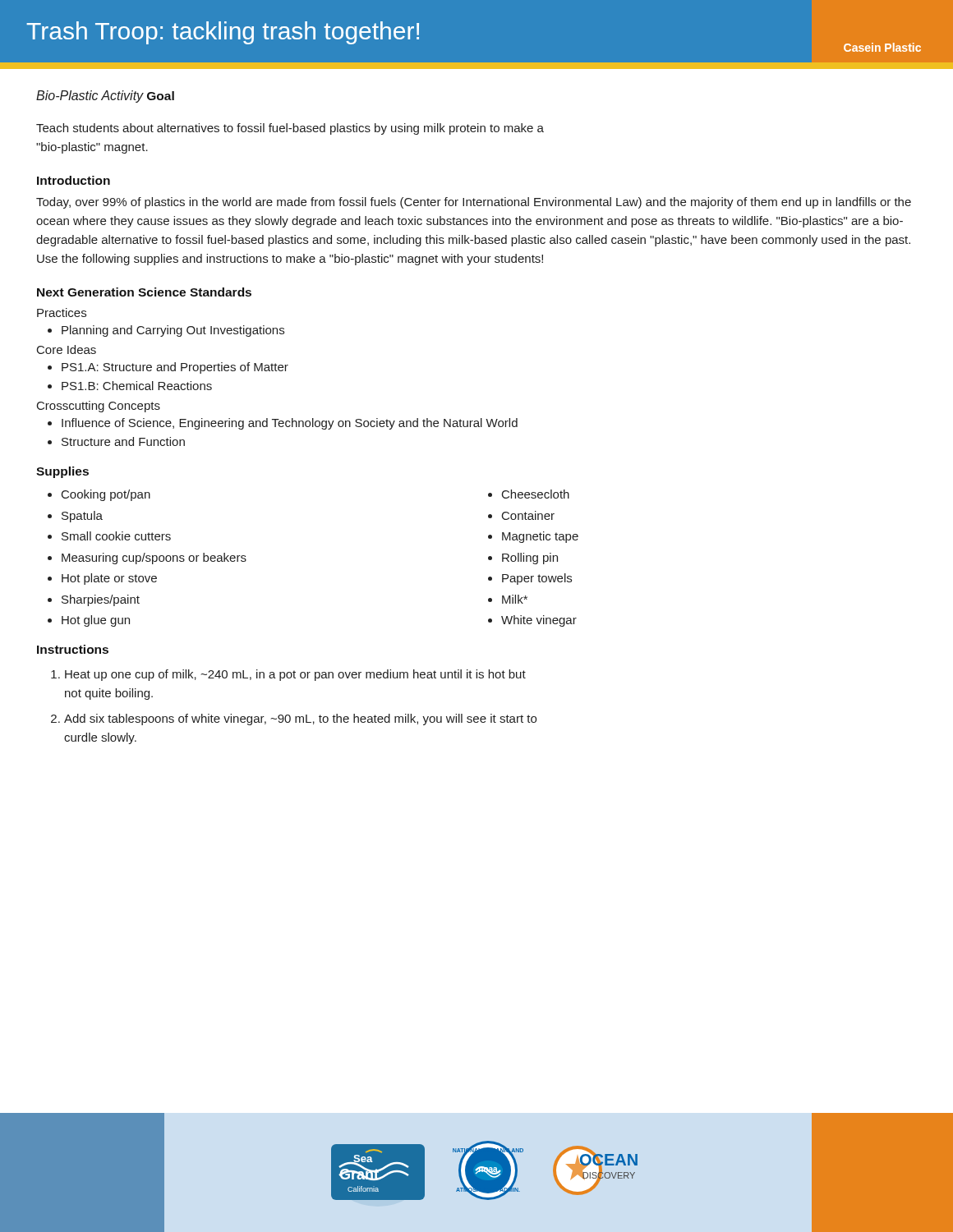Screen dimensions: 1232x953
Task: Locate the title with the text "Casein Plastic"
Action: point(882,48)
